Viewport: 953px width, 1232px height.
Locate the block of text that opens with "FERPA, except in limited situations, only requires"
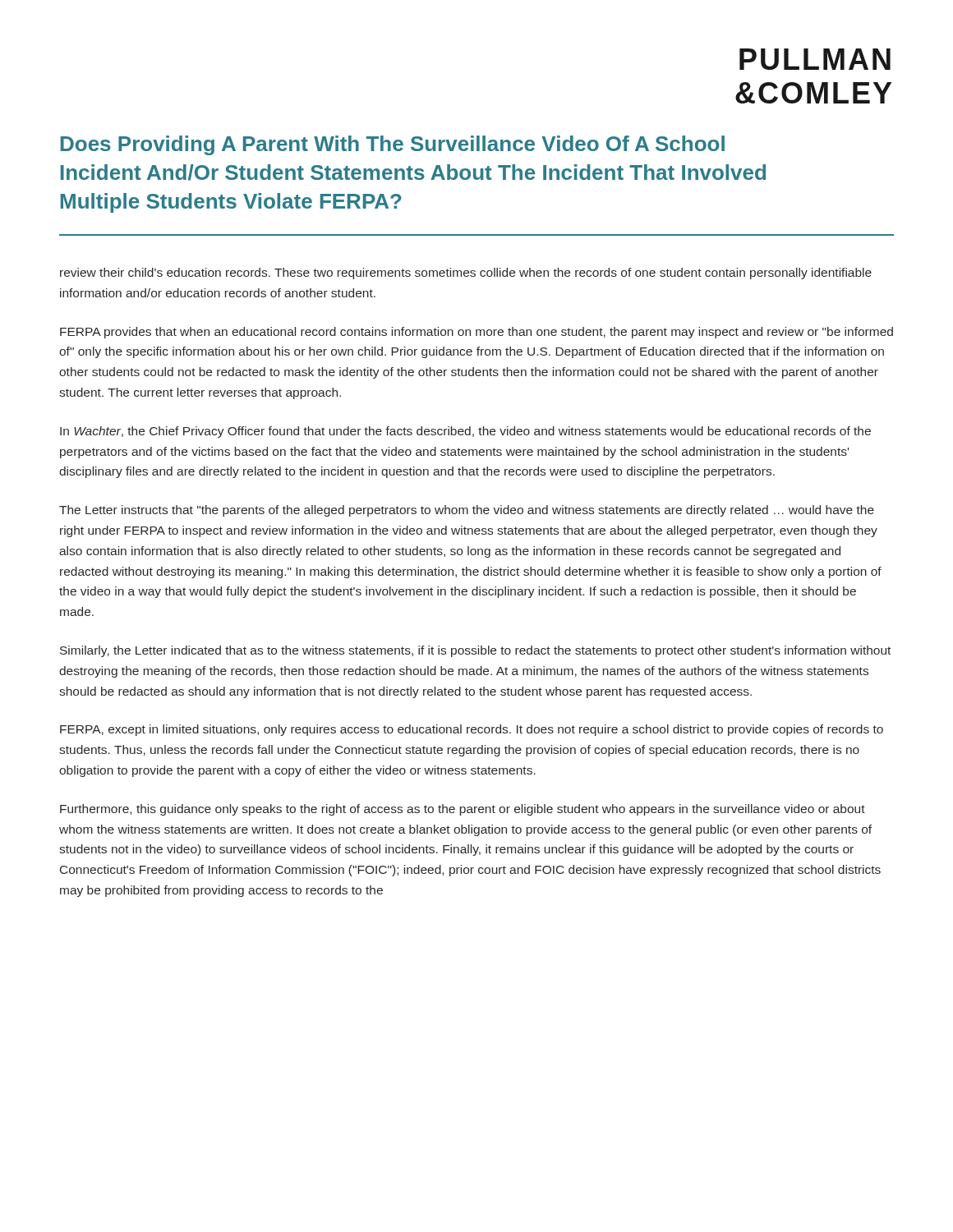[471, 750]
